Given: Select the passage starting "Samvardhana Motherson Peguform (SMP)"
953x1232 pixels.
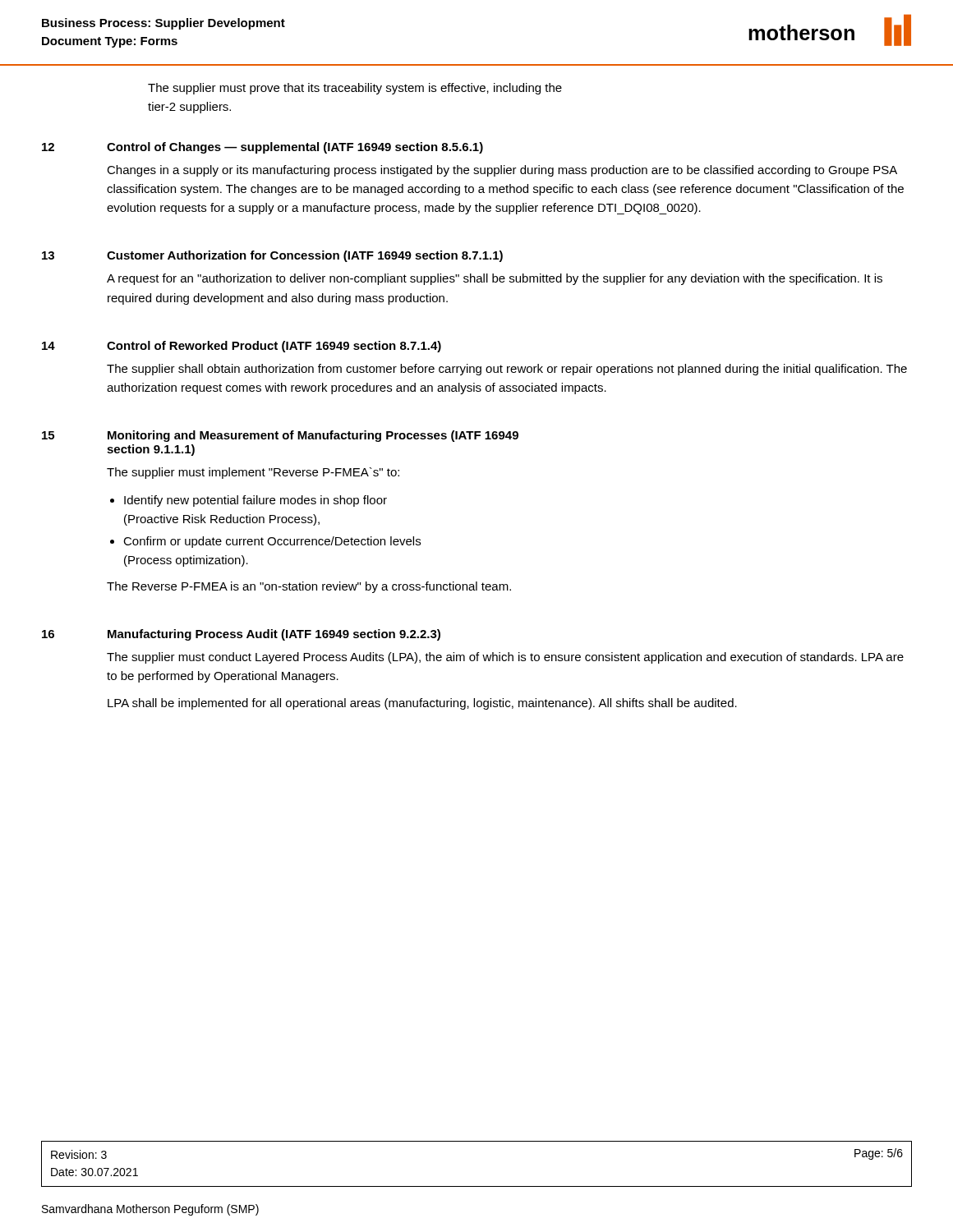Looking at the screenshot, I should click(150, 1209).
